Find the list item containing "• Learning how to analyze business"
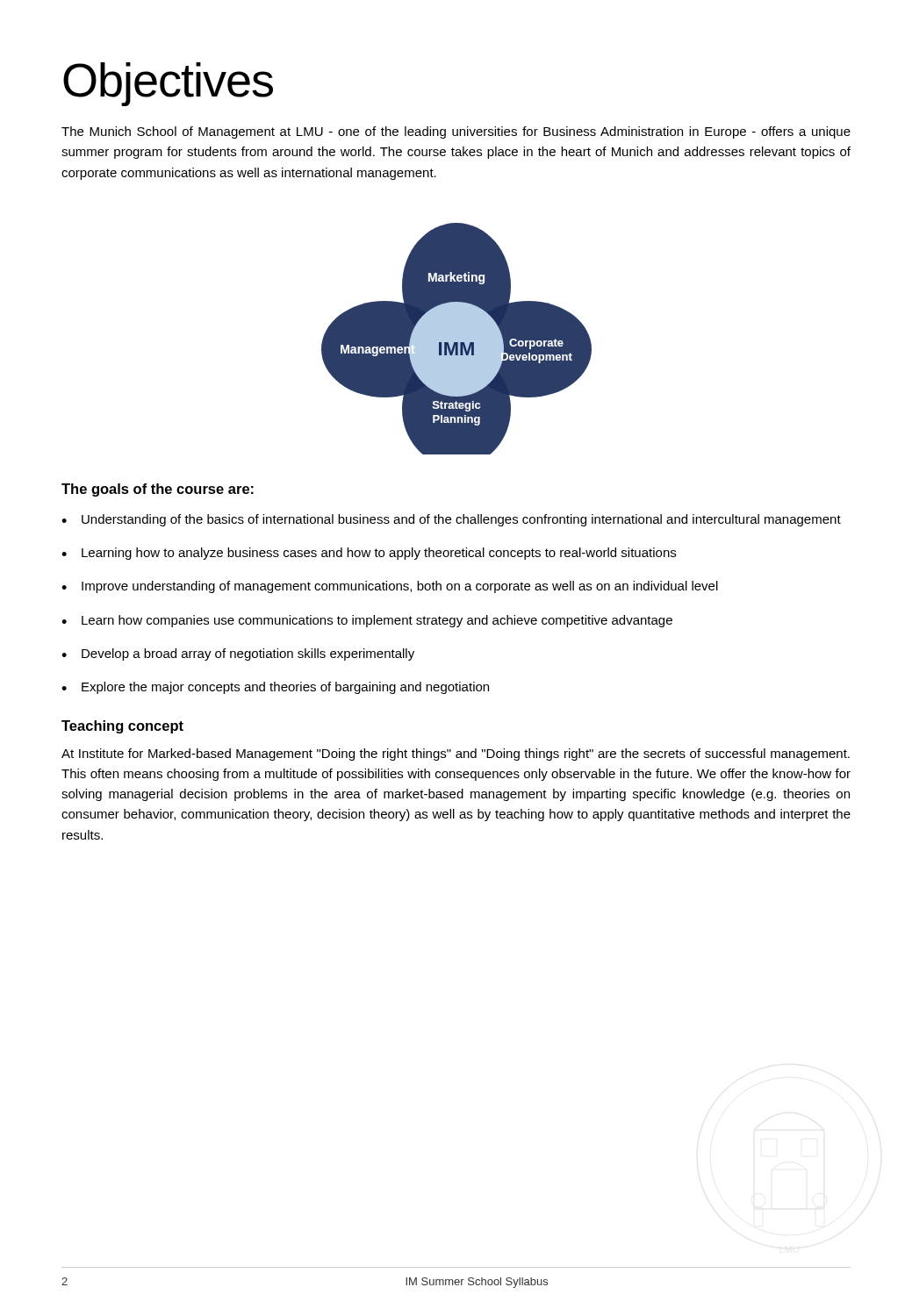Screen dimensions: 1316x912 (456, 554)
